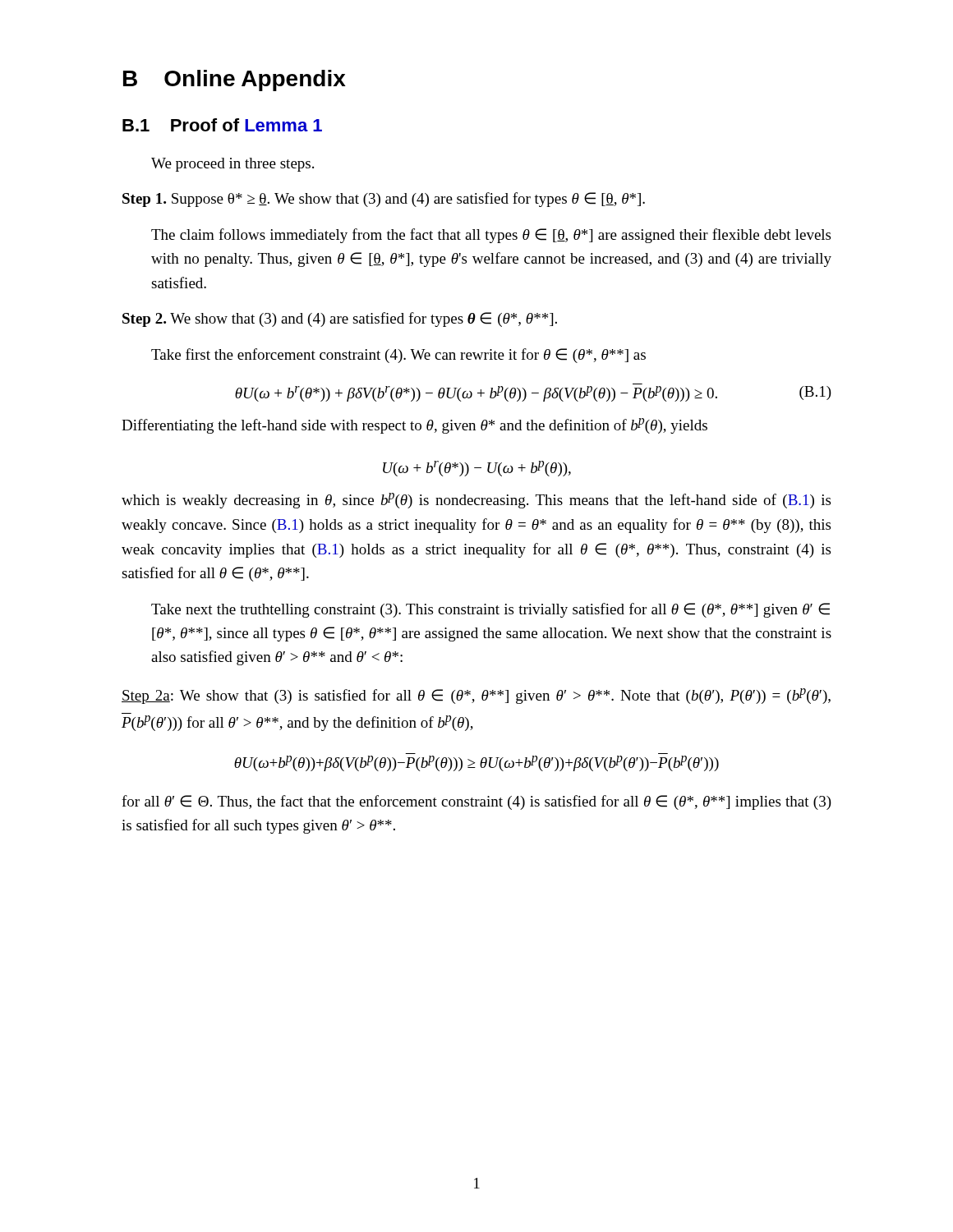Where does it say "B Online Appendix"?
The image size is (953, 1232).
click(235, 80)
